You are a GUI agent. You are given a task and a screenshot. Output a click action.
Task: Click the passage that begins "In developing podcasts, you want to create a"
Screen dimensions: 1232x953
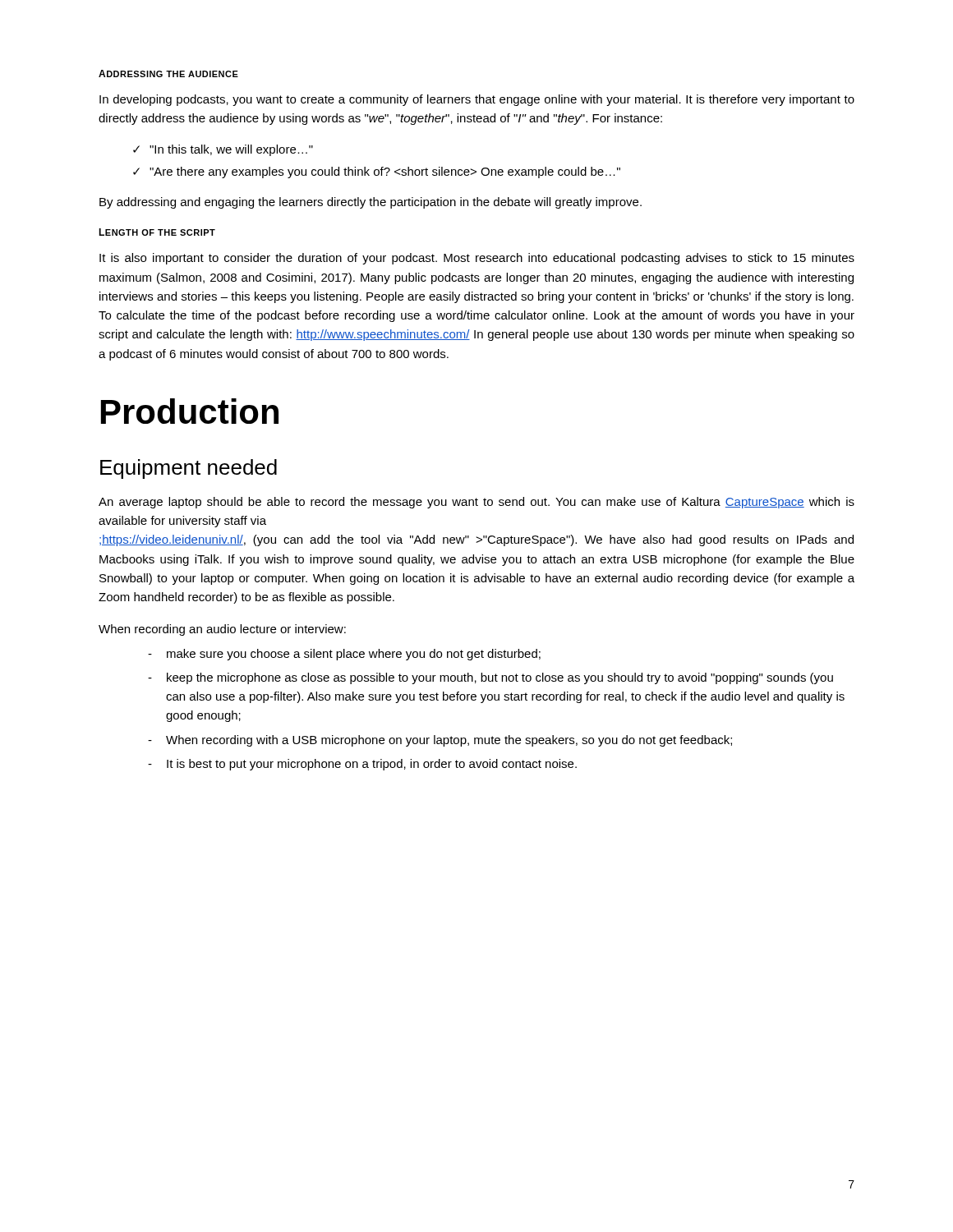tap(476, 109)
